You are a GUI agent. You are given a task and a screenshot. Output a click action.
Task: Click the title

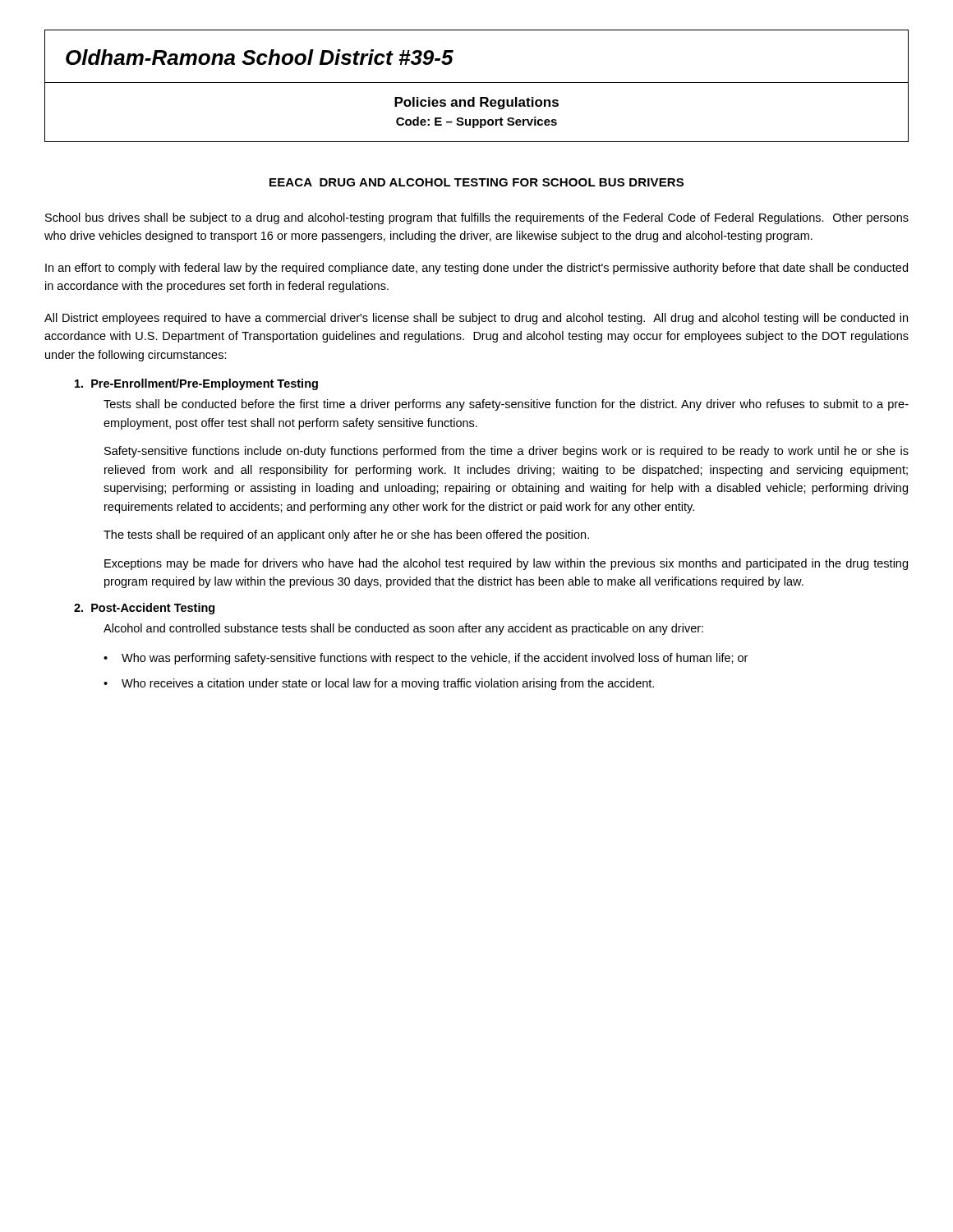(259, 58)
